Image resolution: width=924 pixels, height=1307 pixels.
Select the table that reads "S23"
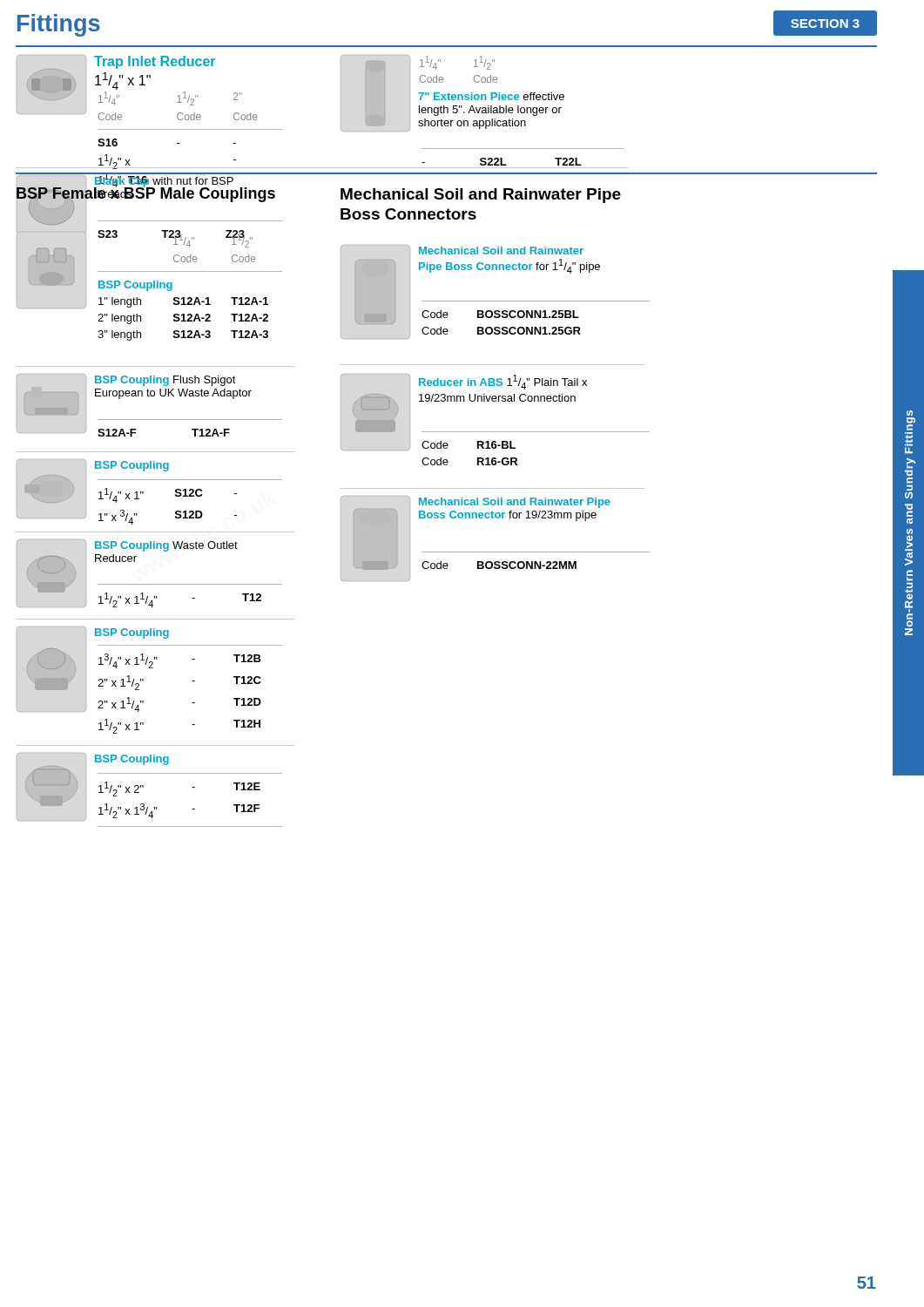(x=190, y=229)
